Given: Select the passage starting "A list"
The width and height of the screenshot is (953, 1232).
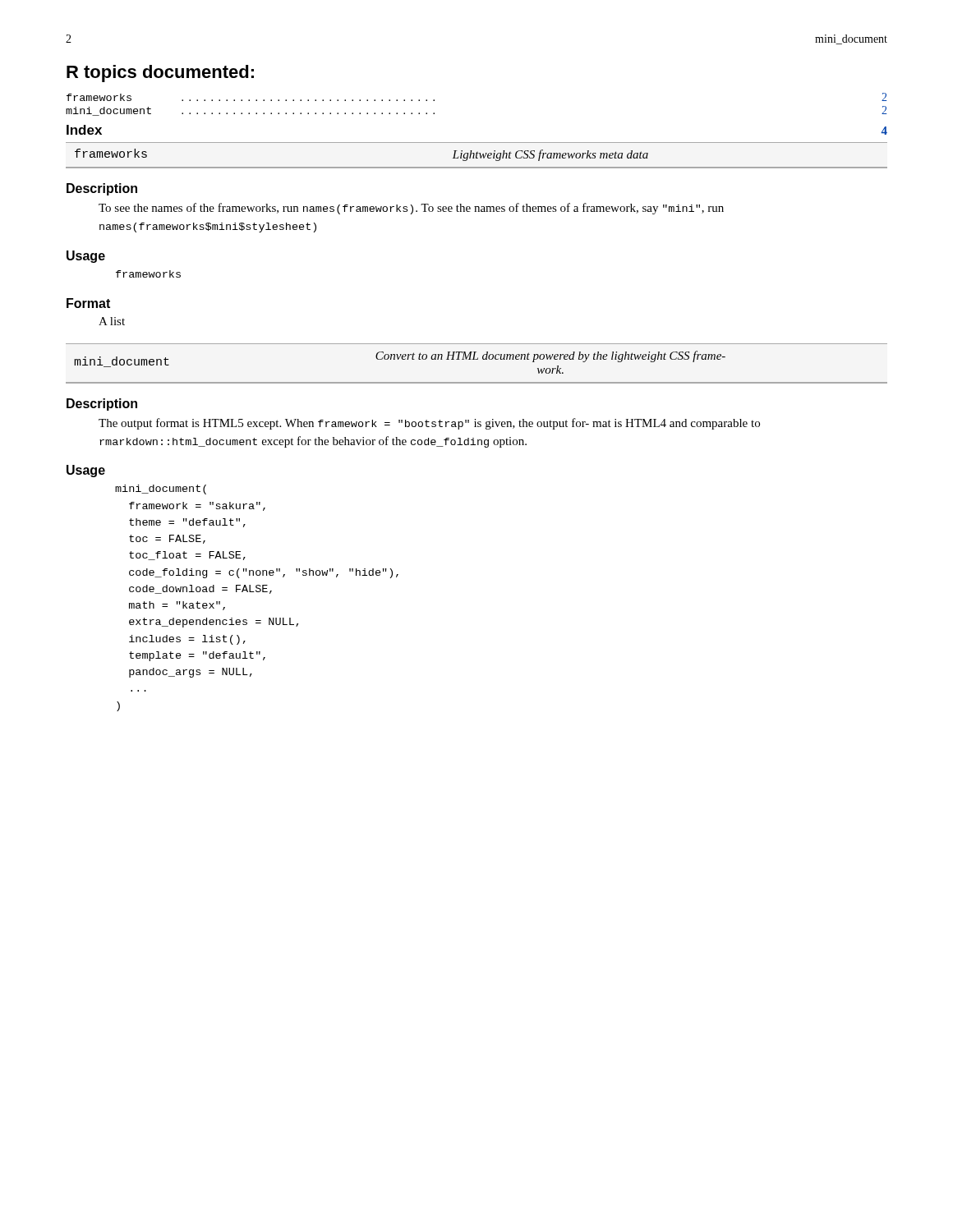Looking at the screenshot, I should click(x=112, y=321).
